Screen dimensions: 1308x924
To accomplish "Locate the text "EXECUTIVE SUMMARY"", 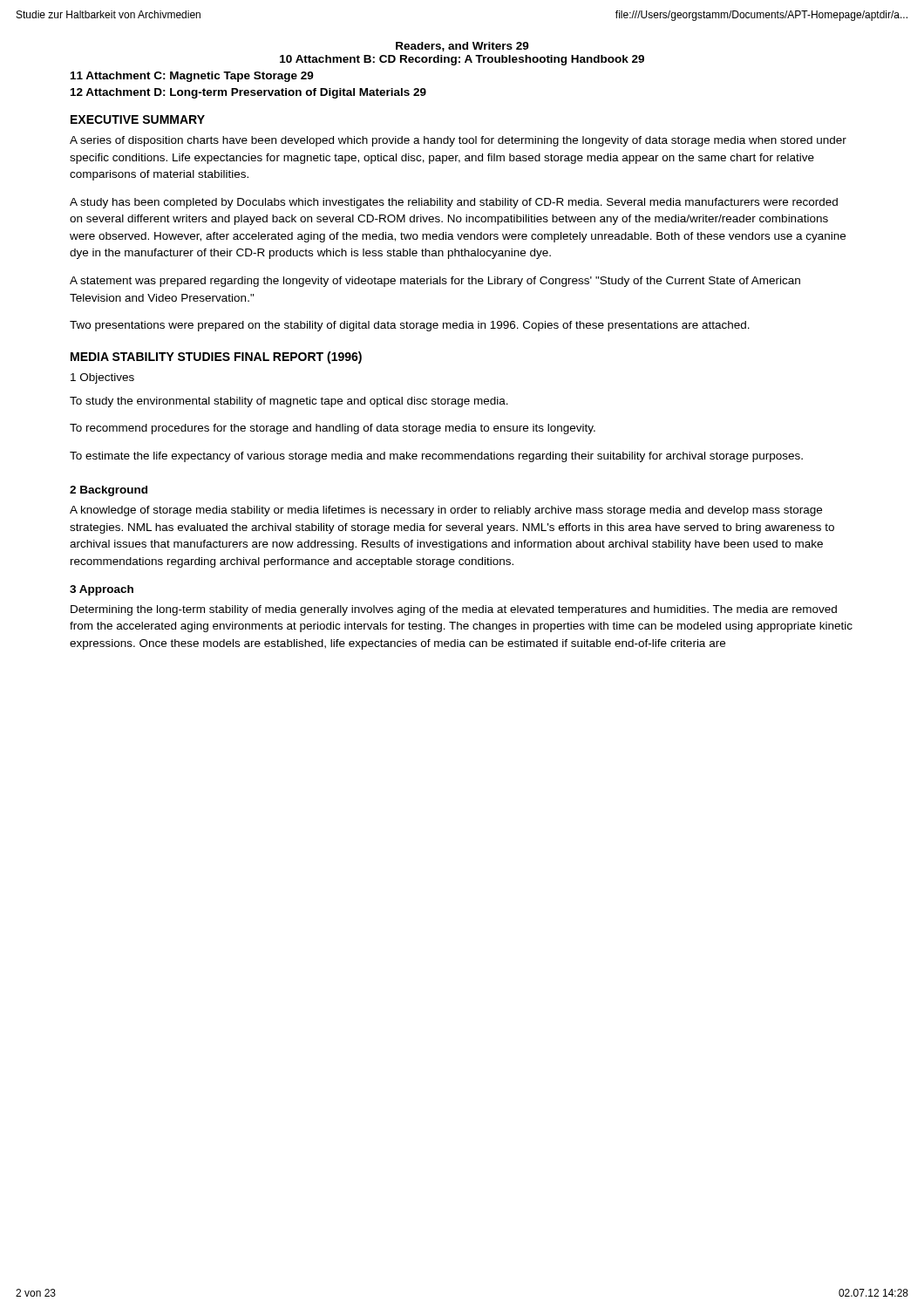I will (137, 119).
